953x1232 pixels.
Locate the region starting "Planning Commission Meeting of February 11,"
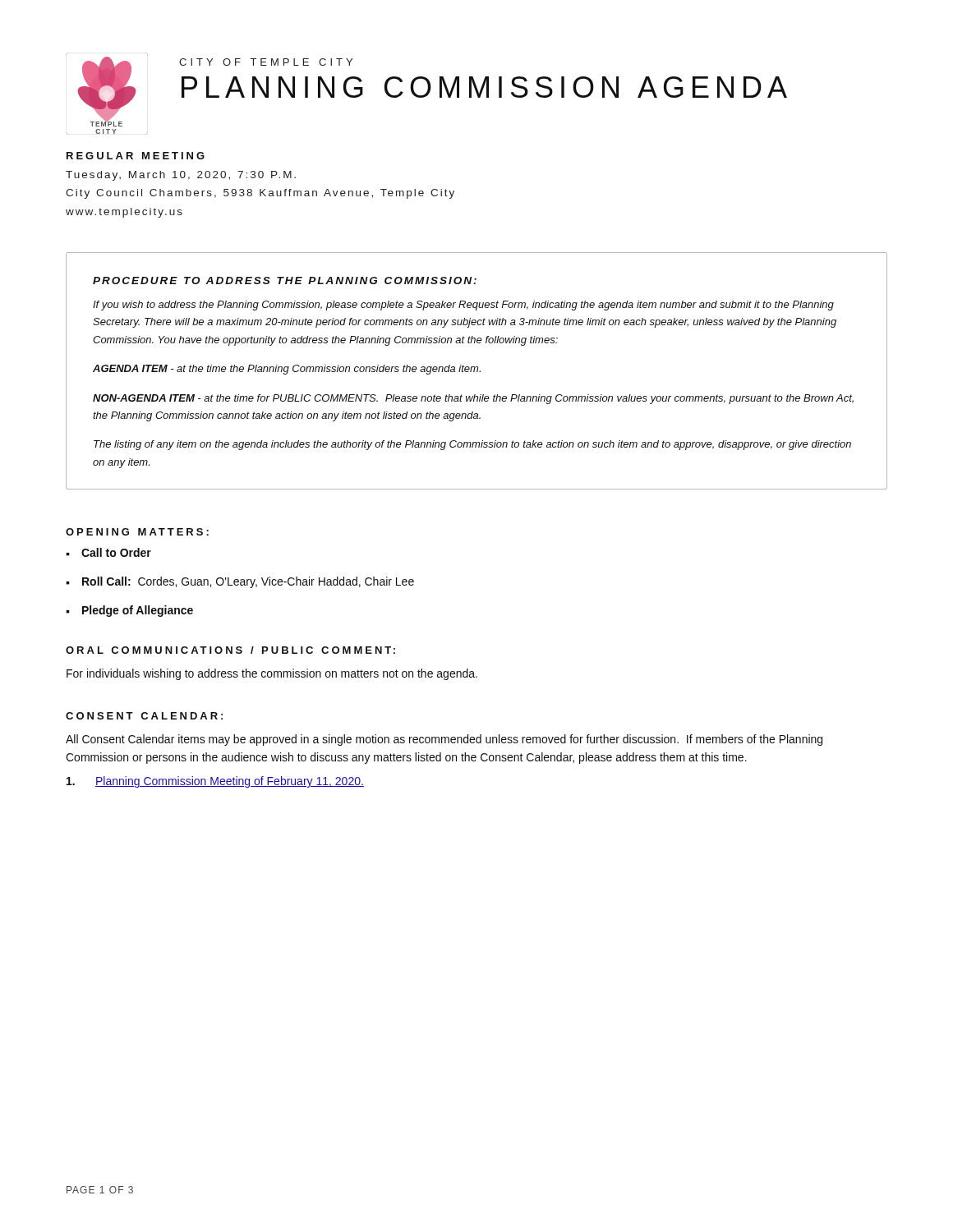pyautogui.click(x=215, y=781)
